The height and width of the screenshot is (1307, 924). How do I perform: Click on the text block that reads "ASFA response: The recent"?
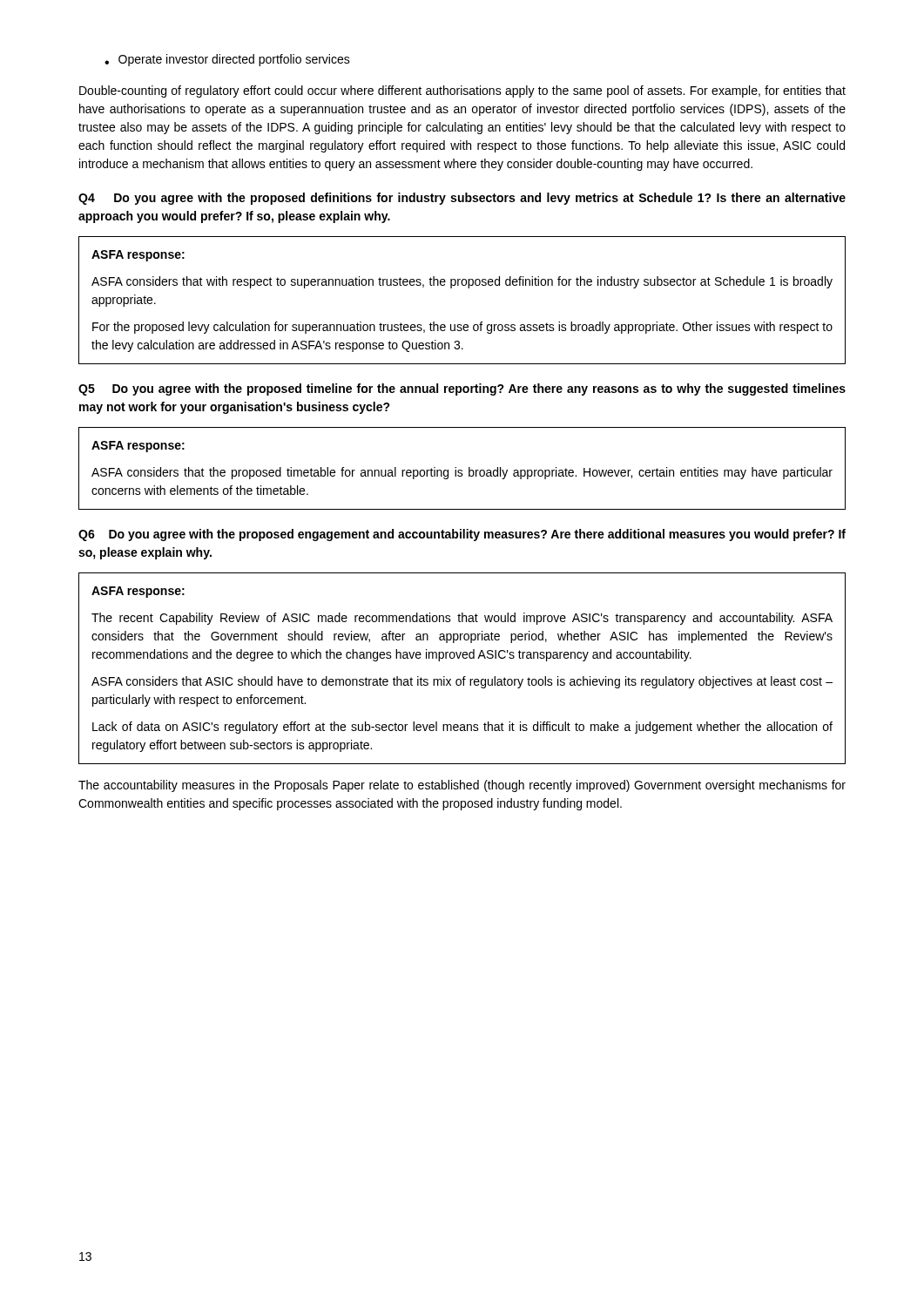pyautogui.click(x=462, y=668)
